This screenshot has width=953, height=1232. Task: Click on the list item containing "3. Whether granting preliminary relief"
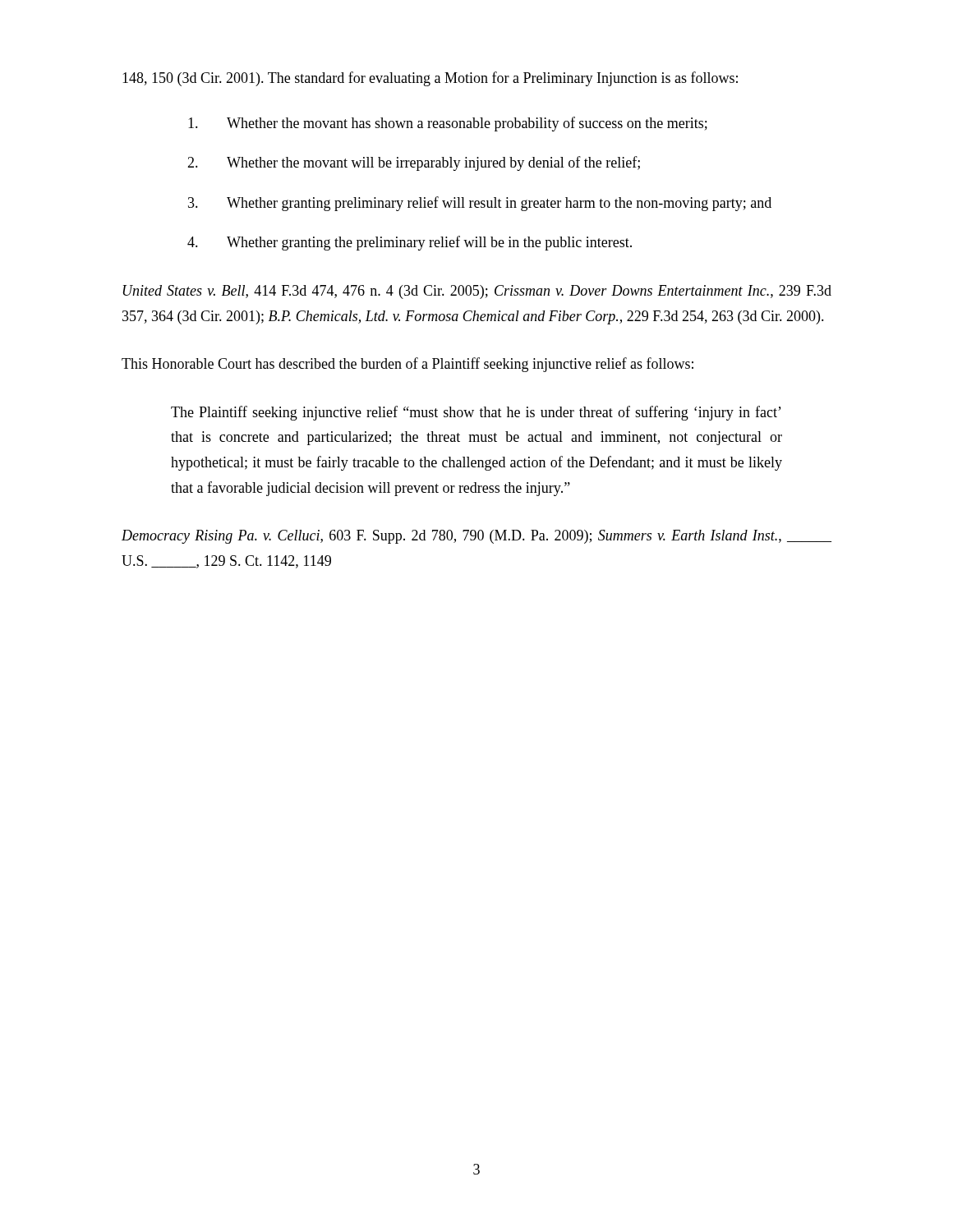pyautogui.click(x=509, y=203)
